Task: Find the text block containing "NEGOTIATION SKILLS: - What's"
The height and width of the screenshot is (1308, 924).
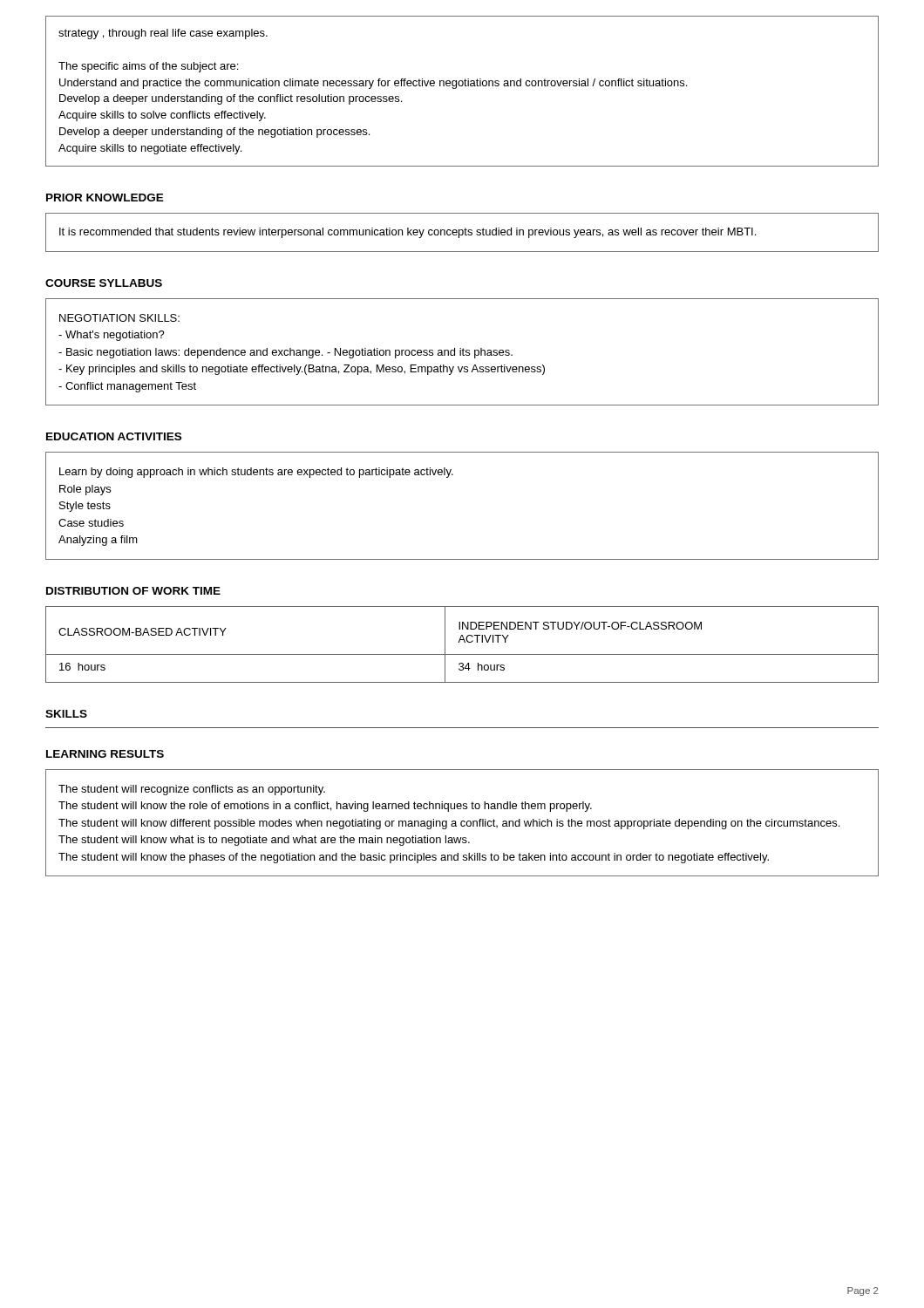Action: tap(302, 351)
